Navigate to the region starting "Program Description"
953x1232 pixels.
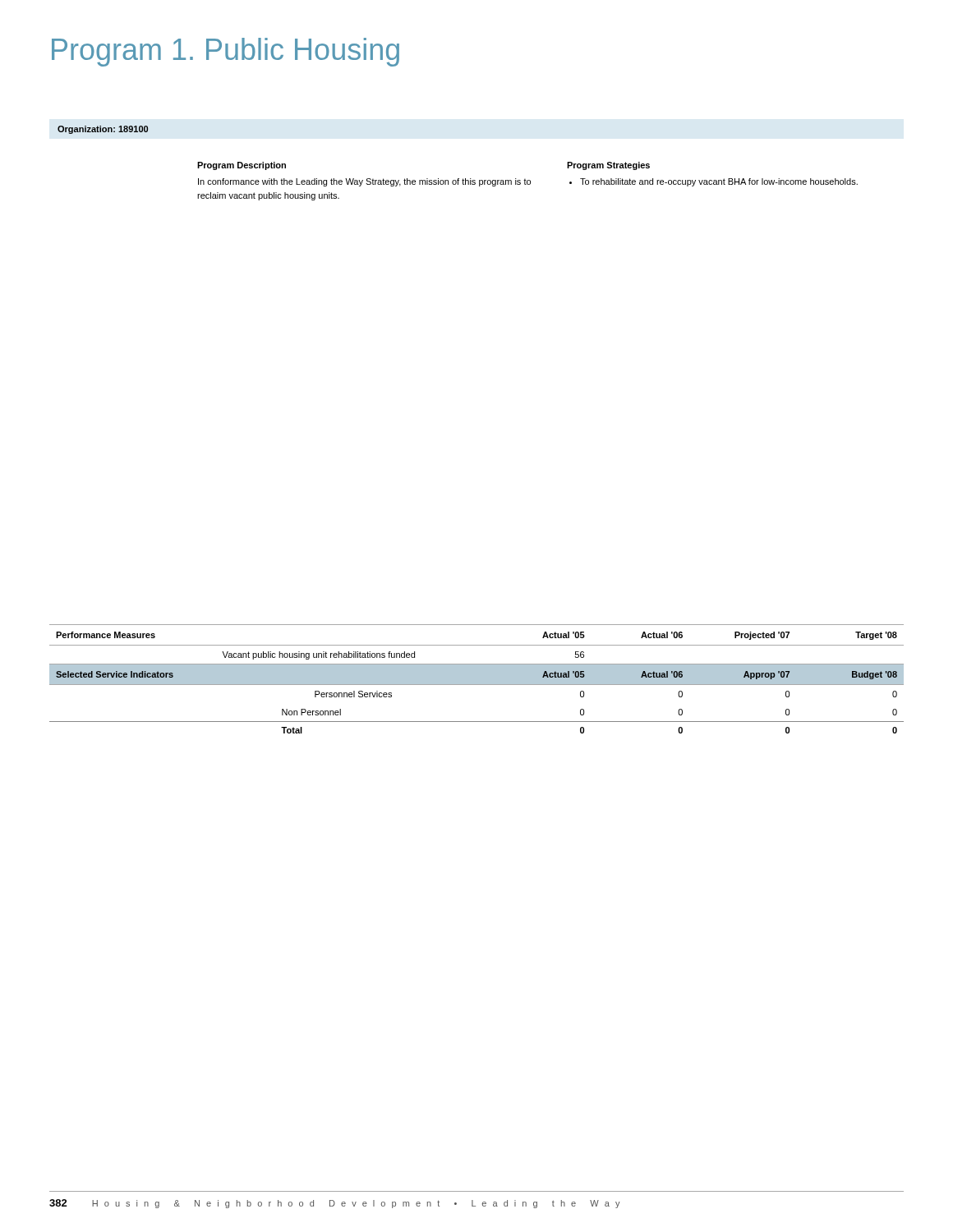(x=242, y=165)
